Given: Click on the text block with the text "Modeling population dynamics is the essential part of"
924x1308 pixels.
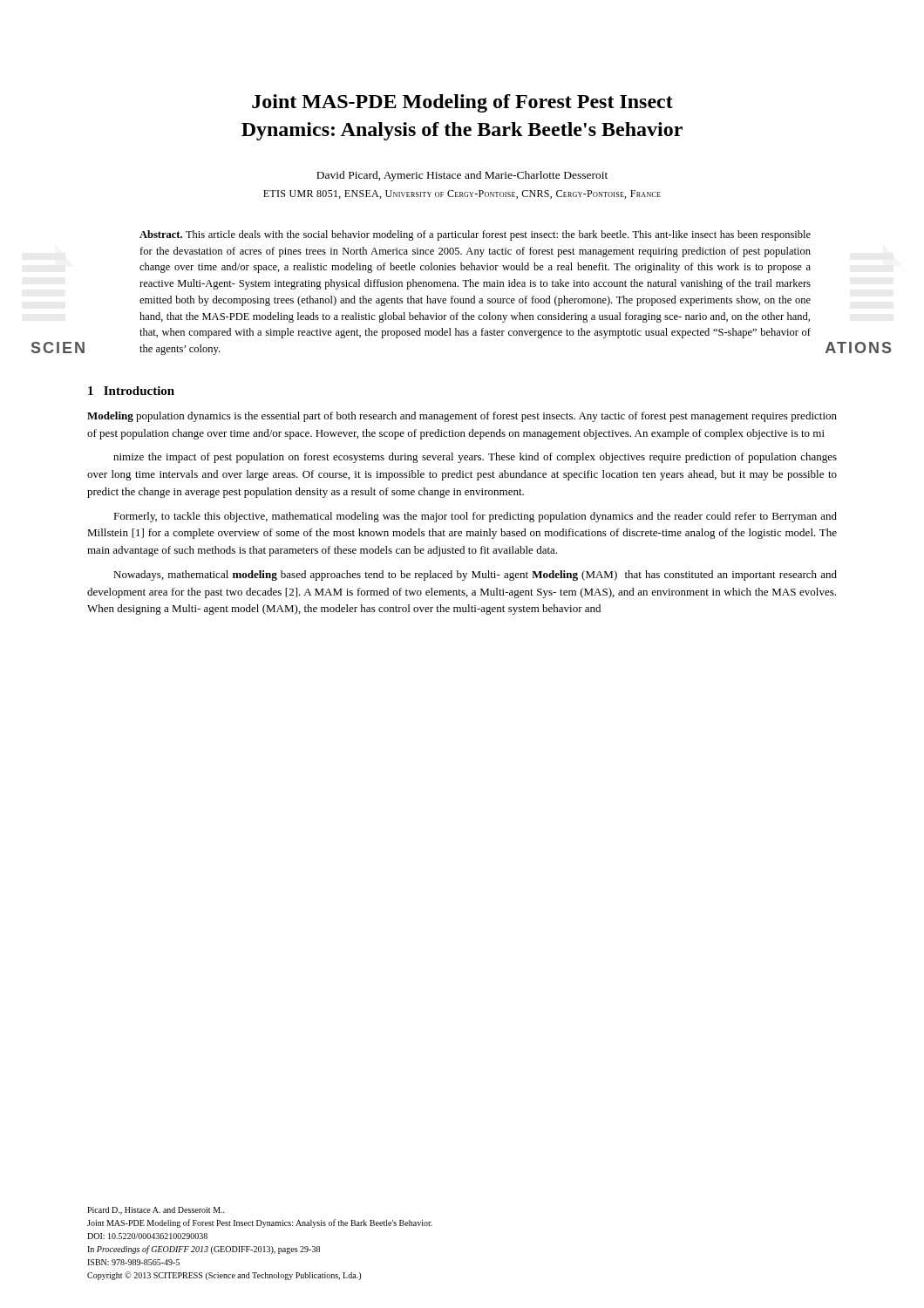Looking at the screenshot, I should coord(462,424).
